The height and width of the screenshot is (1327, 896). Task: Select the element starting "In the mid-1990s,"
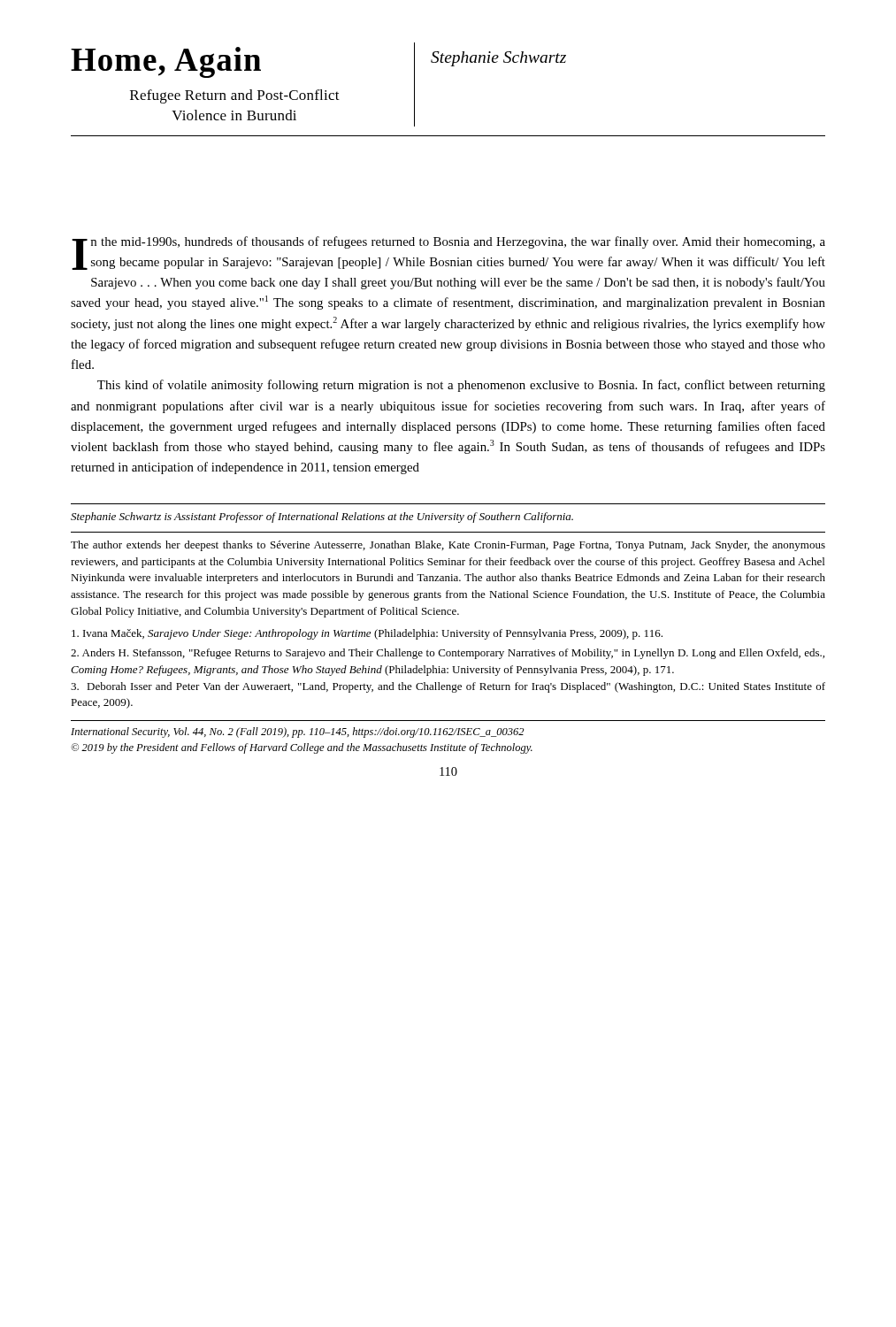tap(448, 301)
